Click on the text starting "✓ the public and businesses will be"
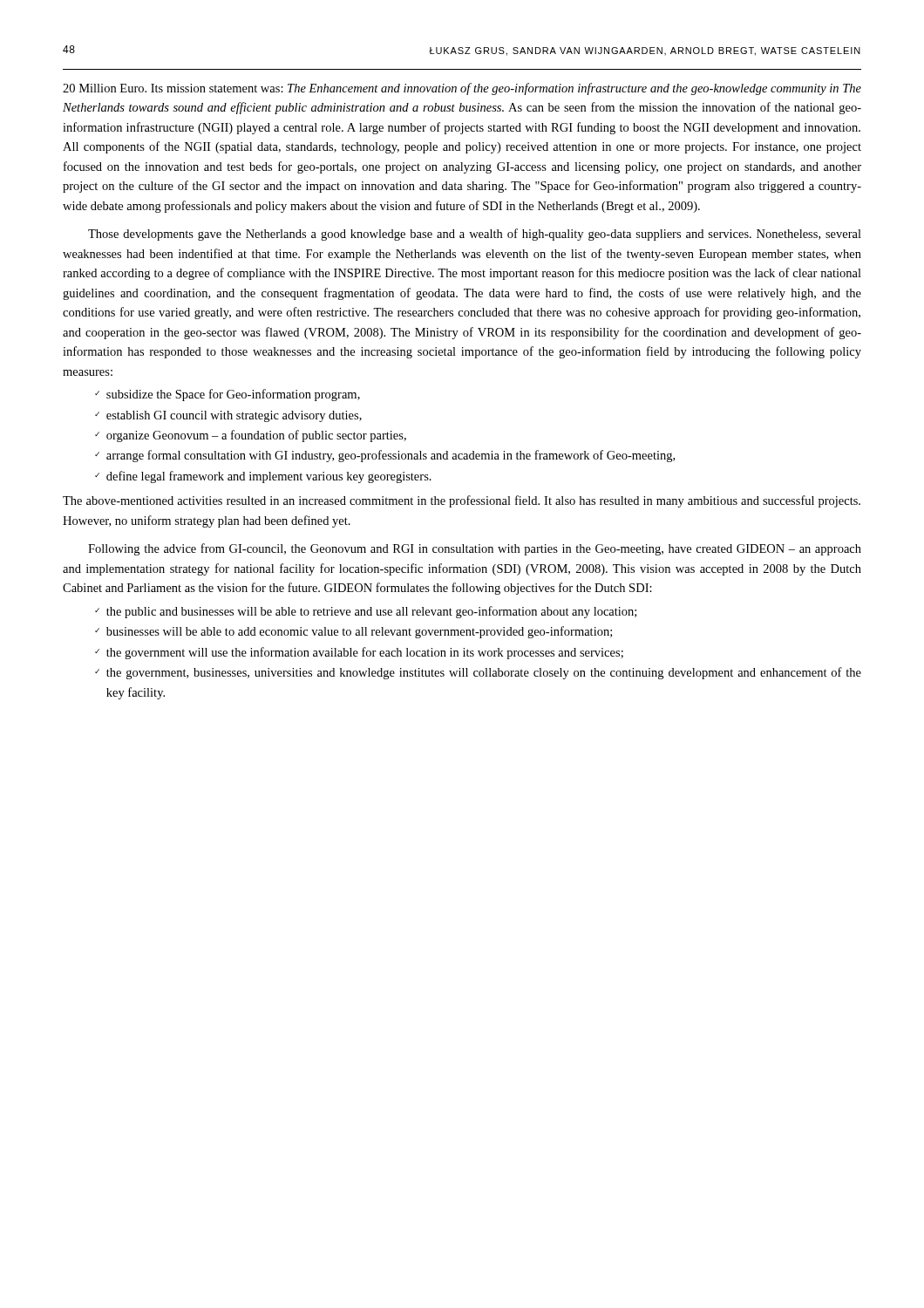The image size is (924, 1308). click(478, 611)
